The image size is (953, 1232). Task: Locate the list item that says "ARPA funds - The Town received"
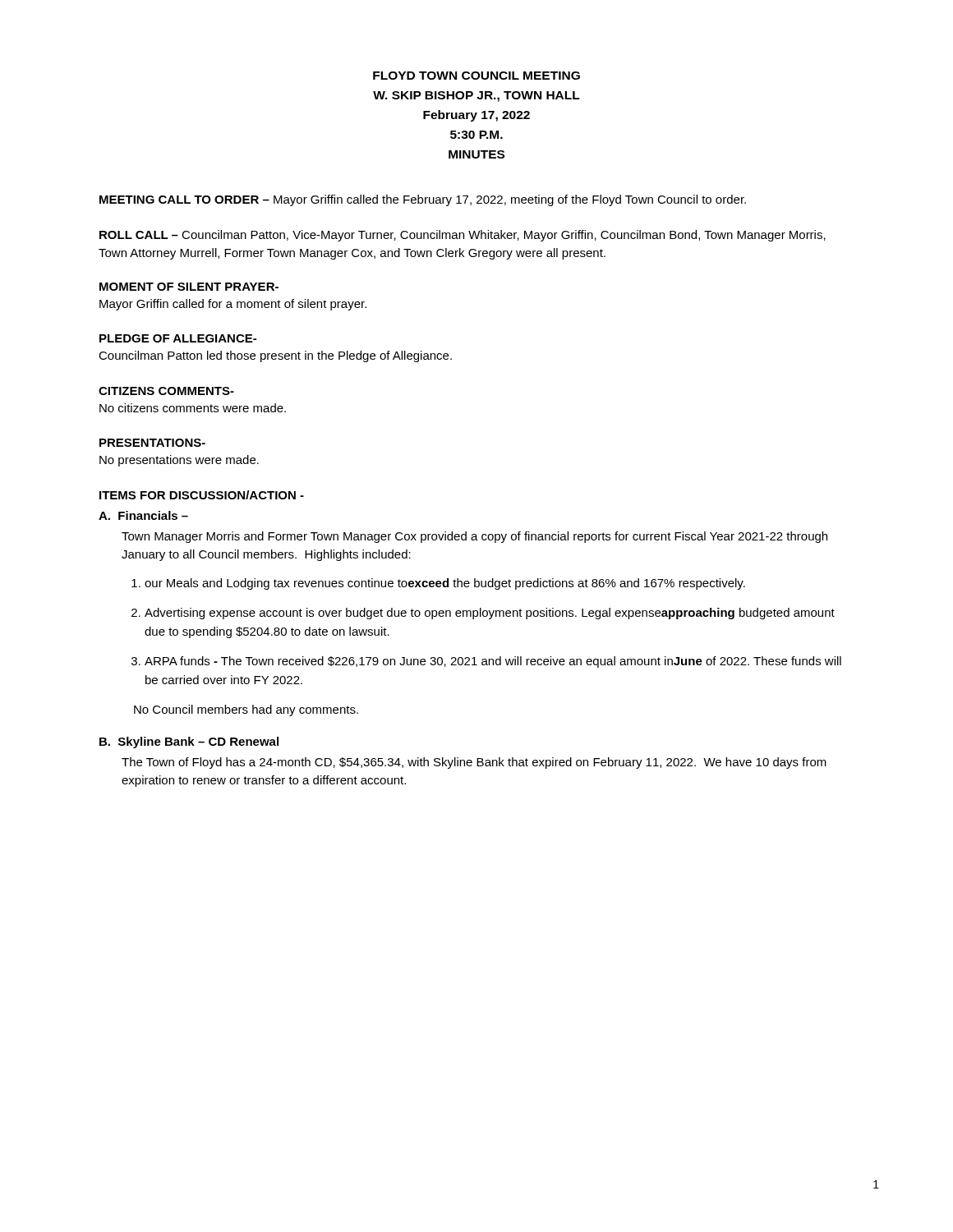tap(493, 670)
